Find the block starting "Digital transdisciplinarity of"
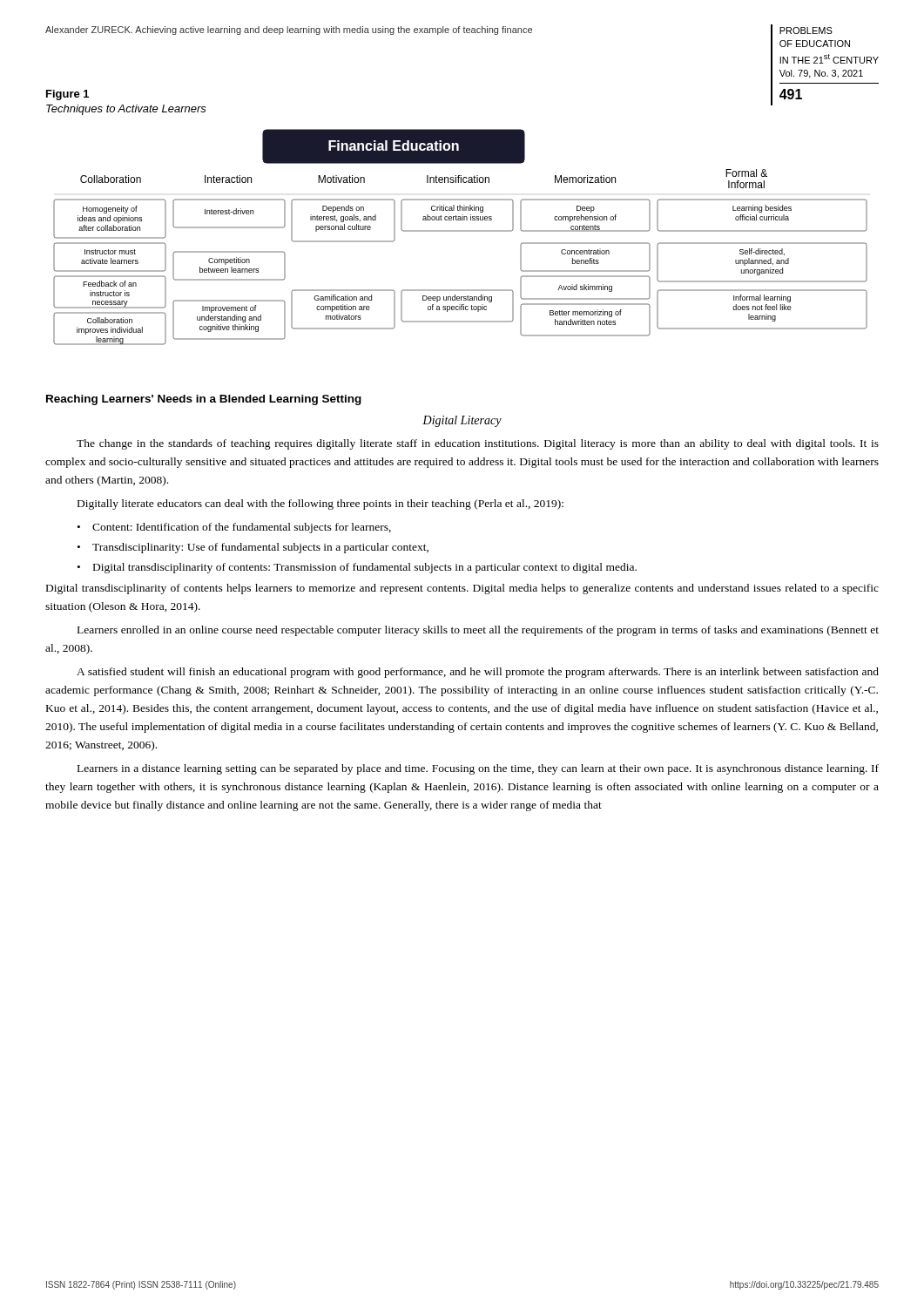924x1307 pixels. point(462,597)
